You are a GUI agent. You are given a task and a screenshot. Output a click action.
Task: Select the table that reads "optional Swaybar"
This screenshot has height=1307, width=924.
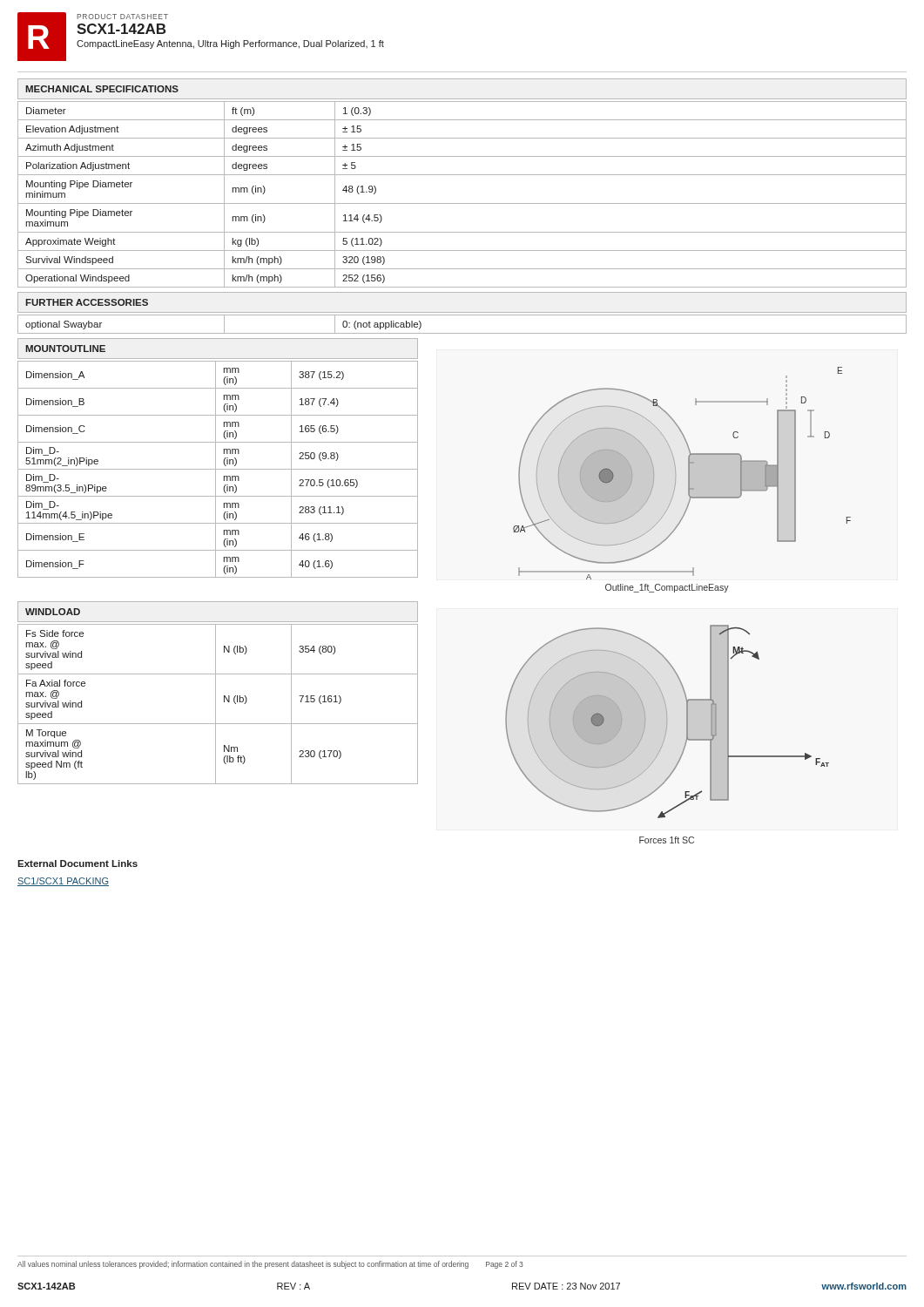[462, 324]
